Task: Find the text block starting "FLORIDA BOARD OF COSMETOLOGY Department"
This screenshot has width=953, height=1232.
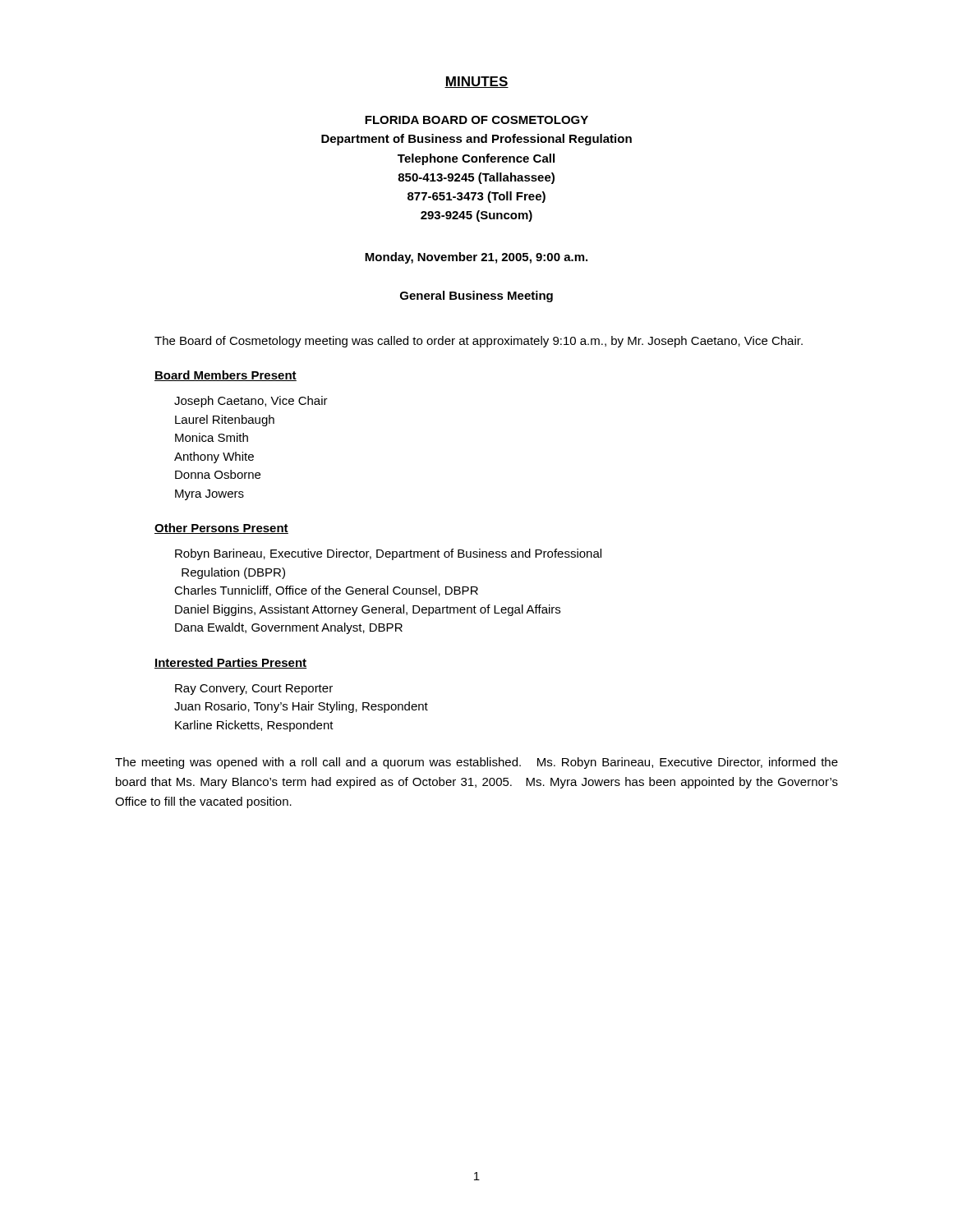Action: 476,167
